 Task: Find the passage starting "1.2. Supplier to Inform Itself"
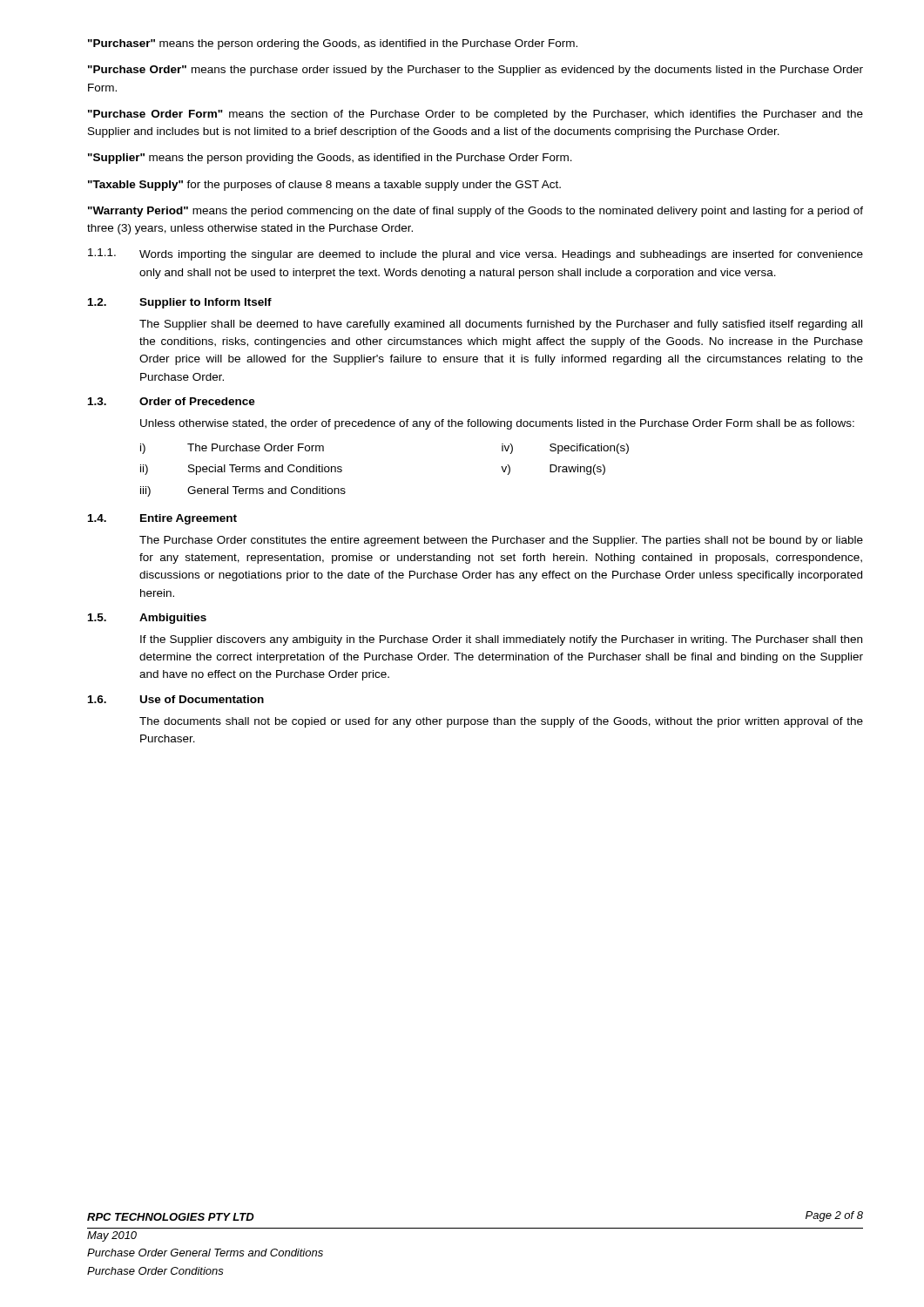click(179, 302)
